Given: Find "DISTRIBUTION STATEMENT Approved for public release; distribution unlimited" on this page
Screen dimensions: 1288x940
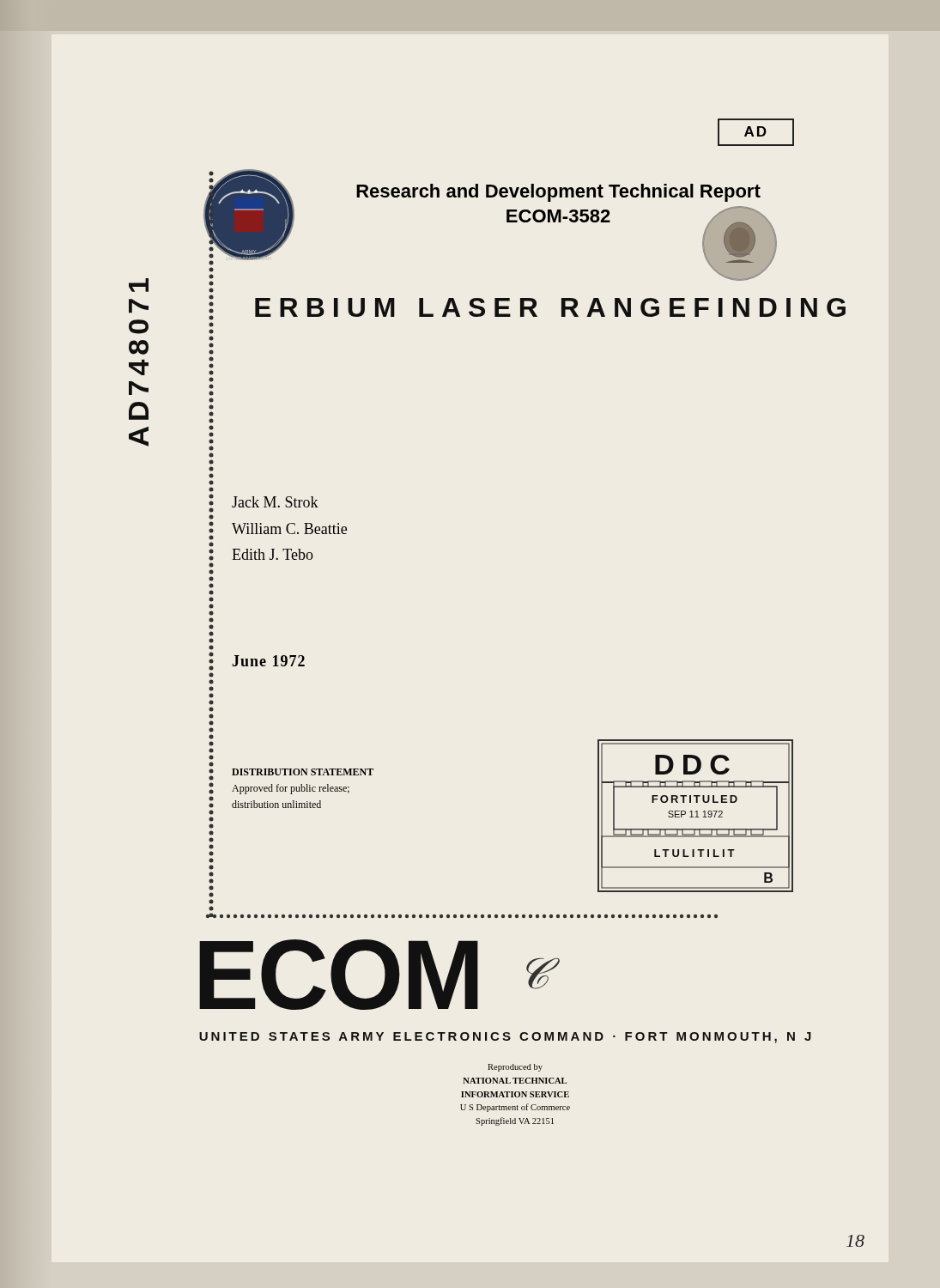Looking at the screenshot, I should (352, 789).
